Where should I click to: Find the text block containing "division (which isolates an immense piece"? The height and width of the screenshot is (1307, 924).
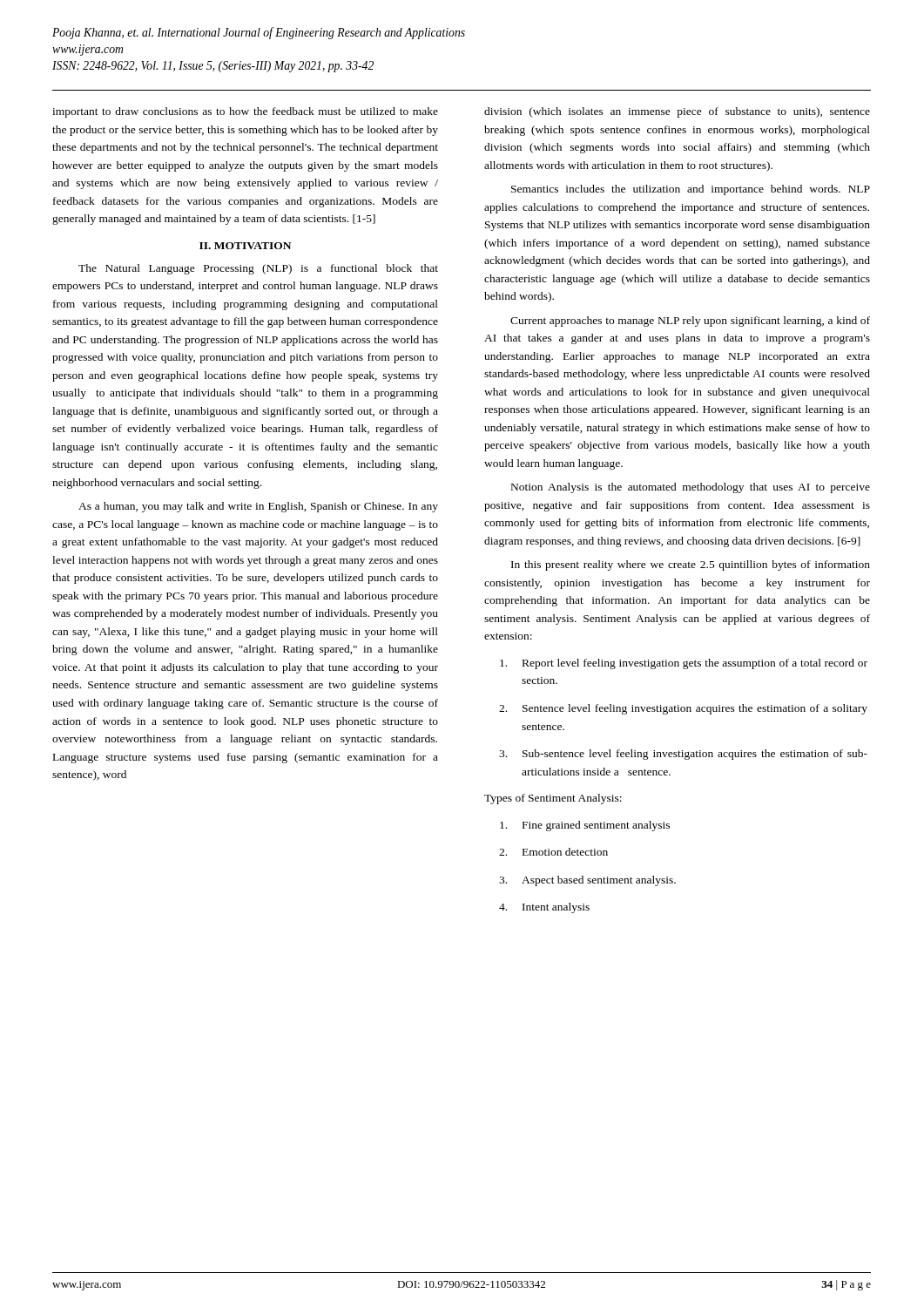[677, 374]
